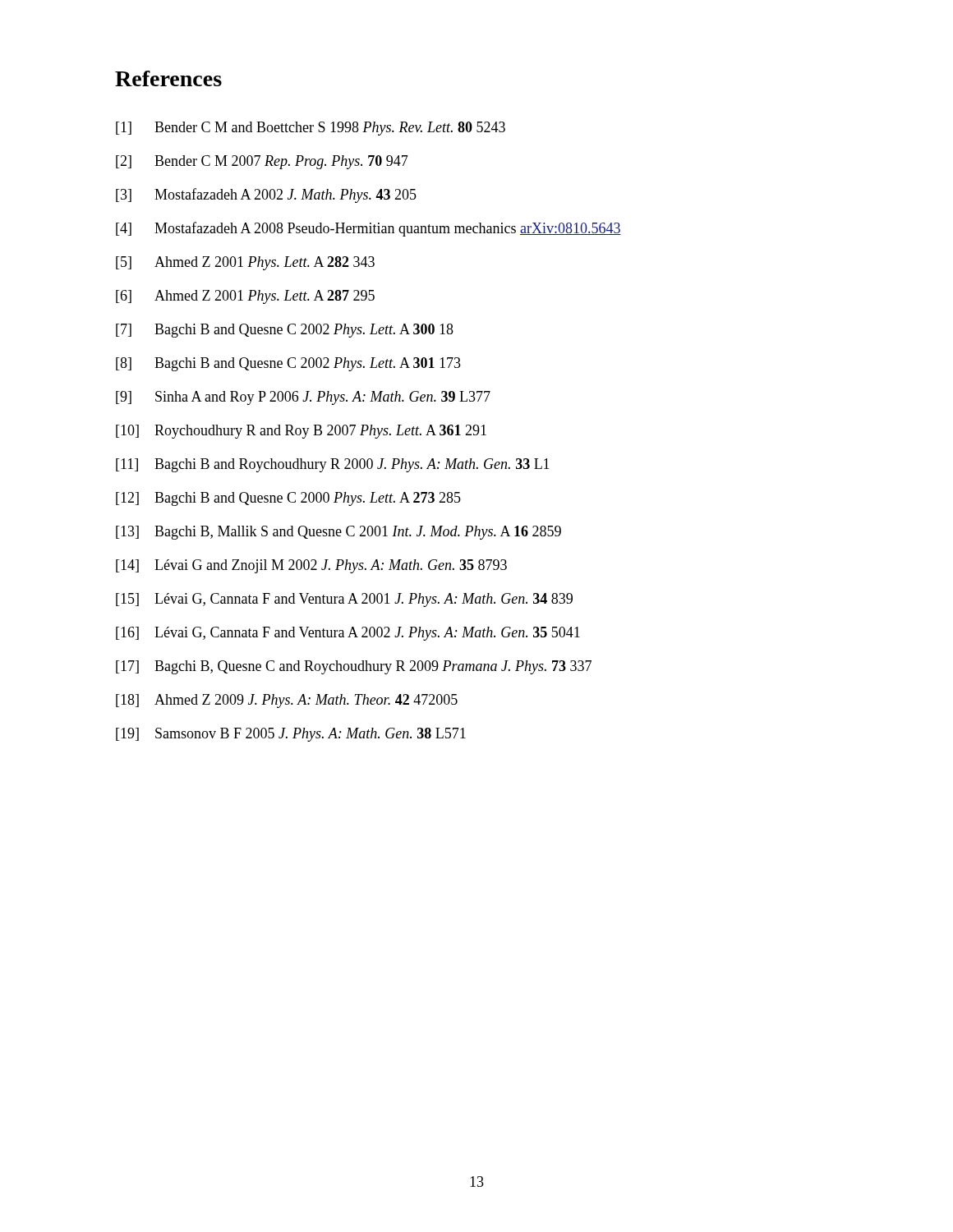Image resolution: width=953 pixels, height=1232 pixels.
Task: Find the text block starting "[15] Lévai G, Cannata F"
Action: coord(476,599)
